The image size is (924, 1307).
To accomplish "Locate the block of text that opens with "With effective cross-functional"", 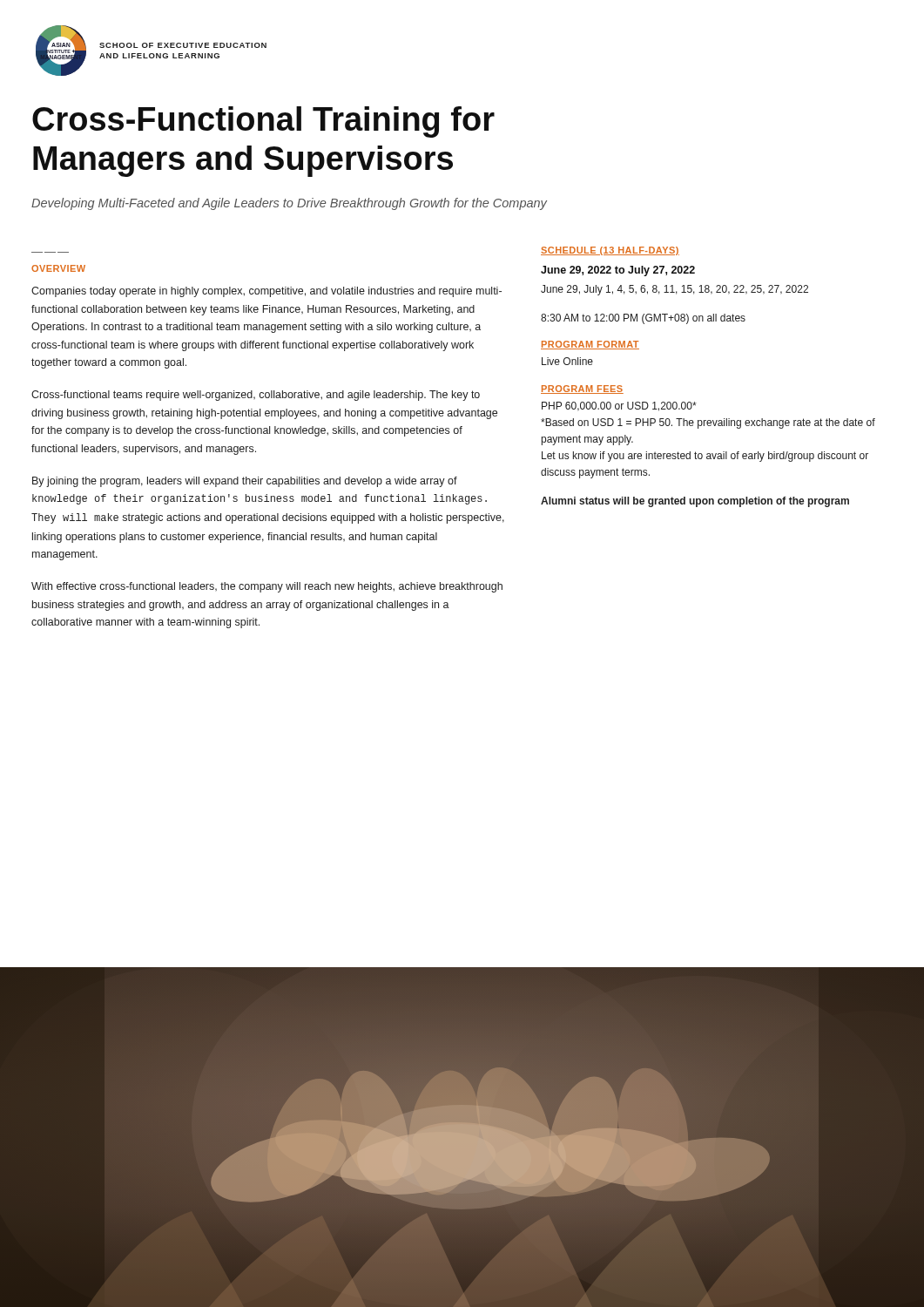I will 267,604.
